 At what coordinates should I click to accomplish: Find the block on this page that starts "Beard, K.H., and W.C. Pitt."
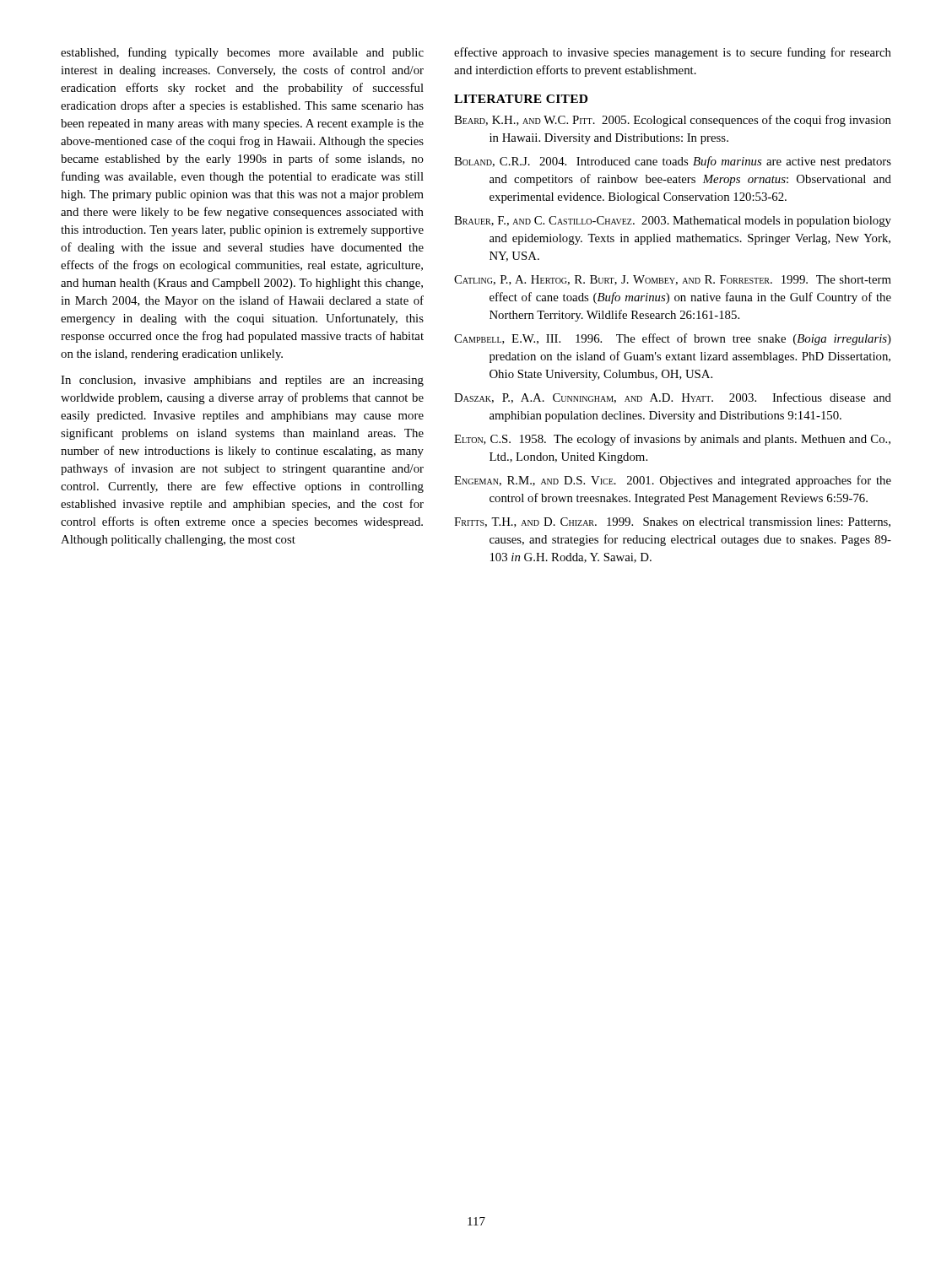click(x=673, y=129)
